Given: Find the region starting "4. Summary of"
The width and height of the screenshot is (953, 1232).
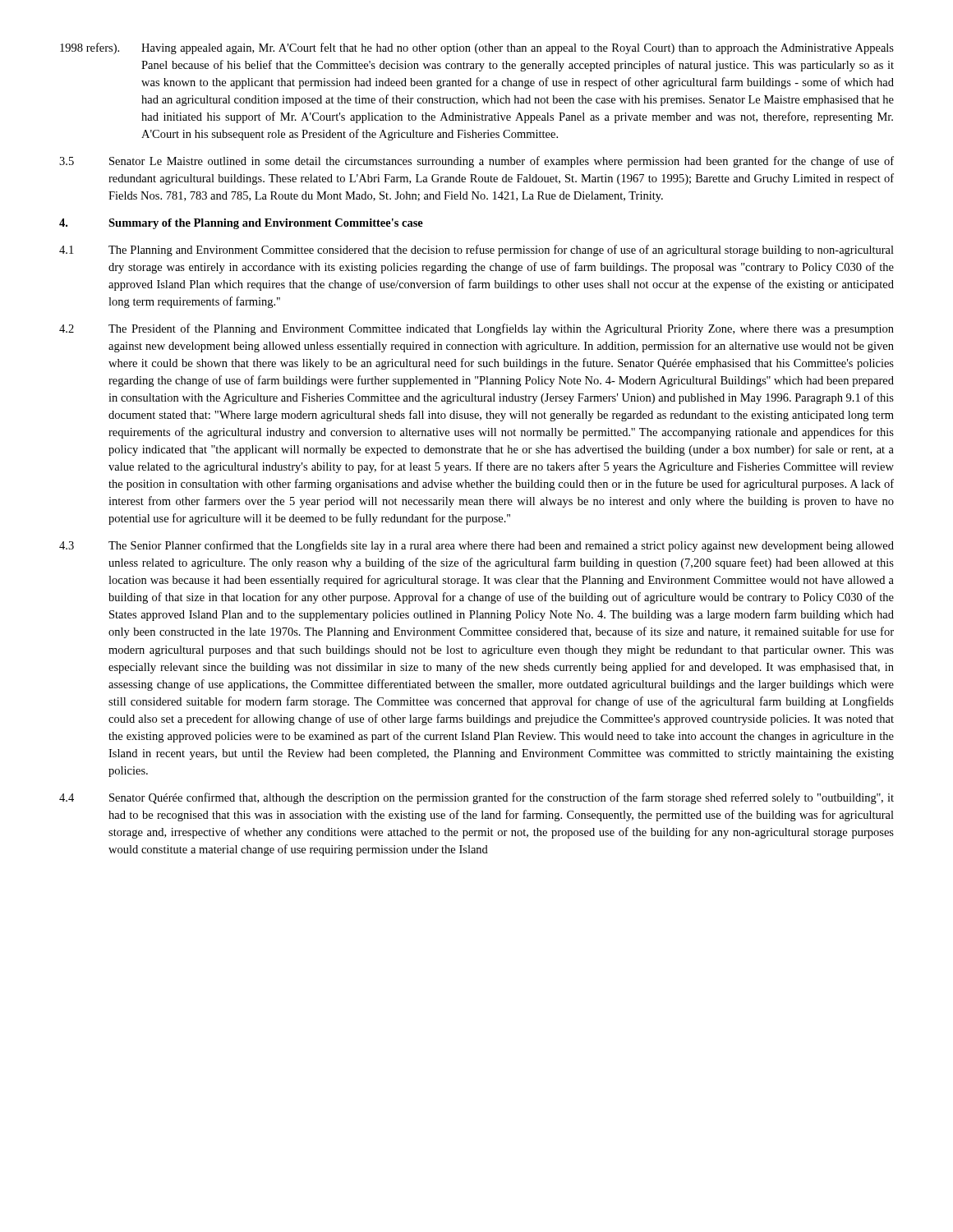Looking at the screenshot, I should (x=241, y=224).
